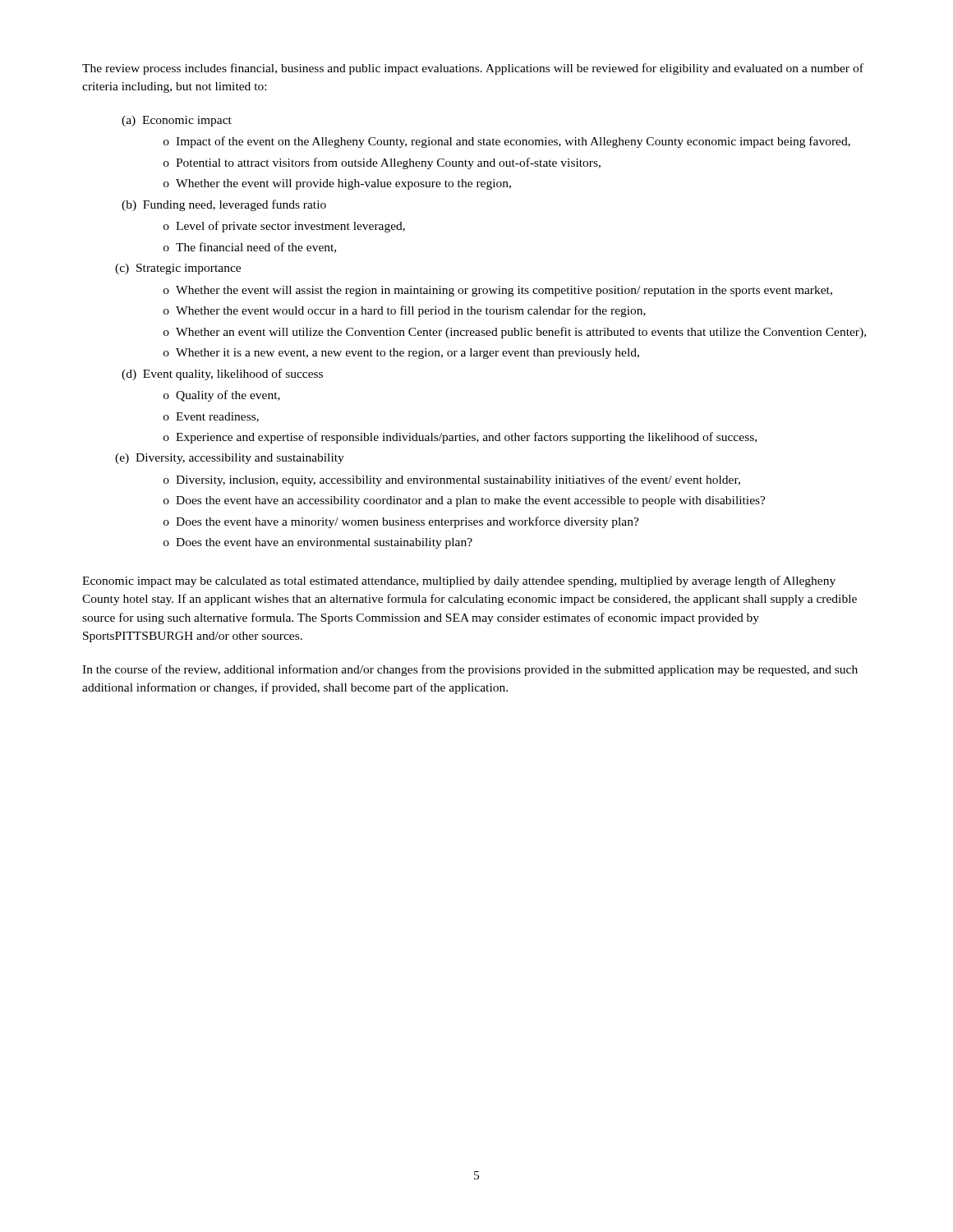The height and width of the screenshot is (1232, 953).
Task: Locate the block of text that opens with "(b) Funding need, leveraged"
Action: (224, 204)
